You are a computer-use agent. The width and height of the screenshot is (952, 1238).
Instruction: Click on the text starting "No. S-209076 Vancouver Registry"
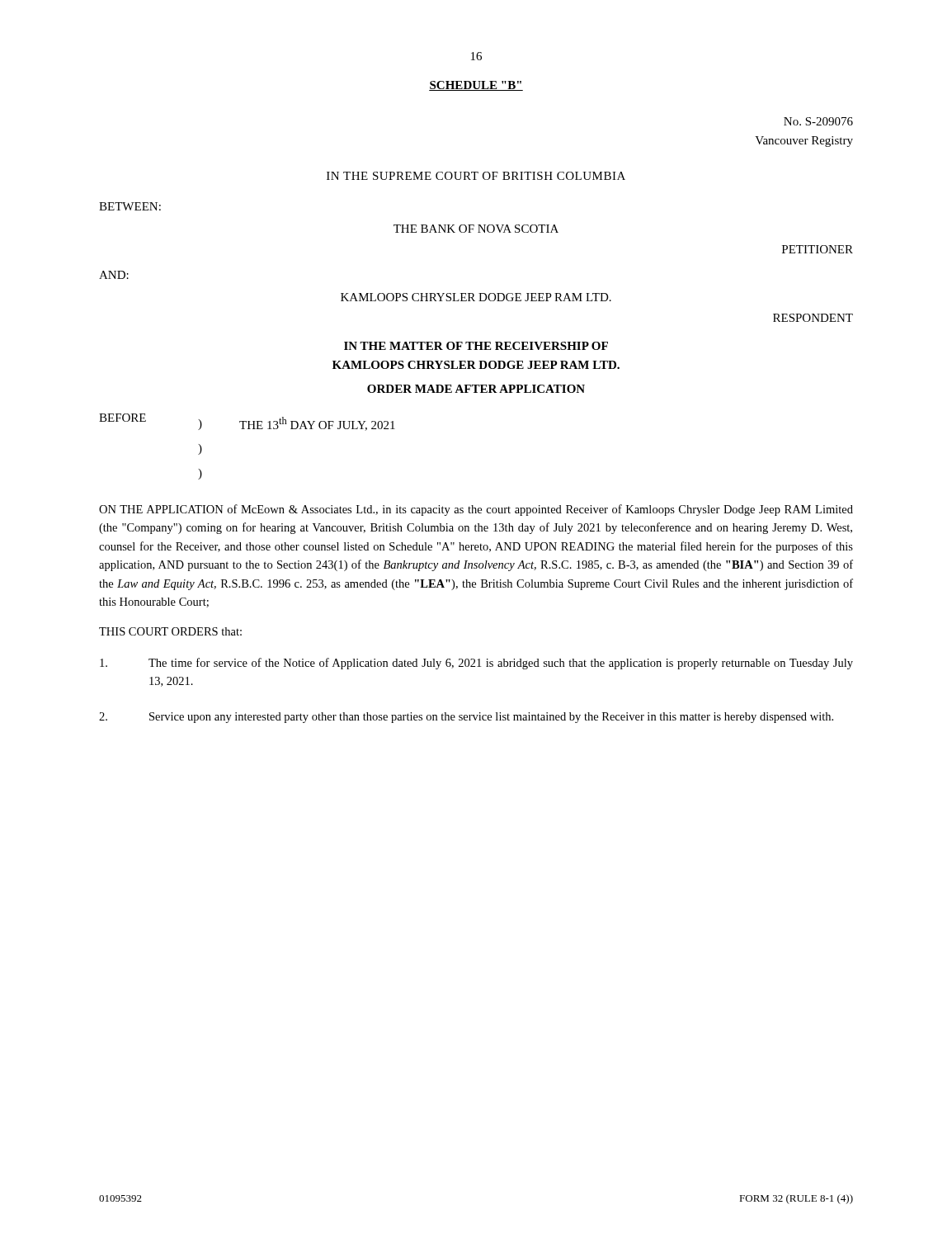[804, 131]
